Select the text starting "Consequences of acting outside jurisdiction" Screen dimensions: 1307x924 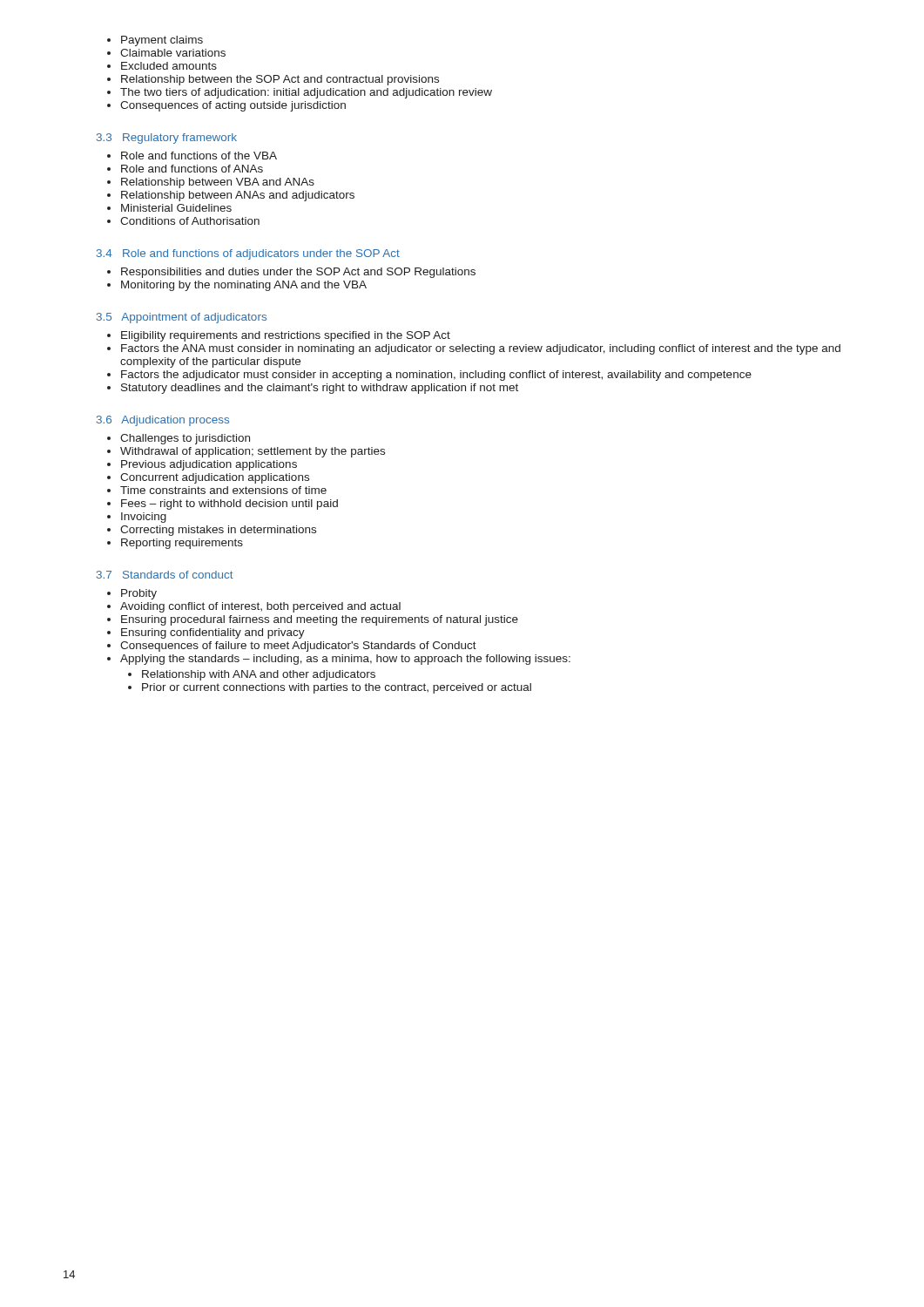pos(233,105)
